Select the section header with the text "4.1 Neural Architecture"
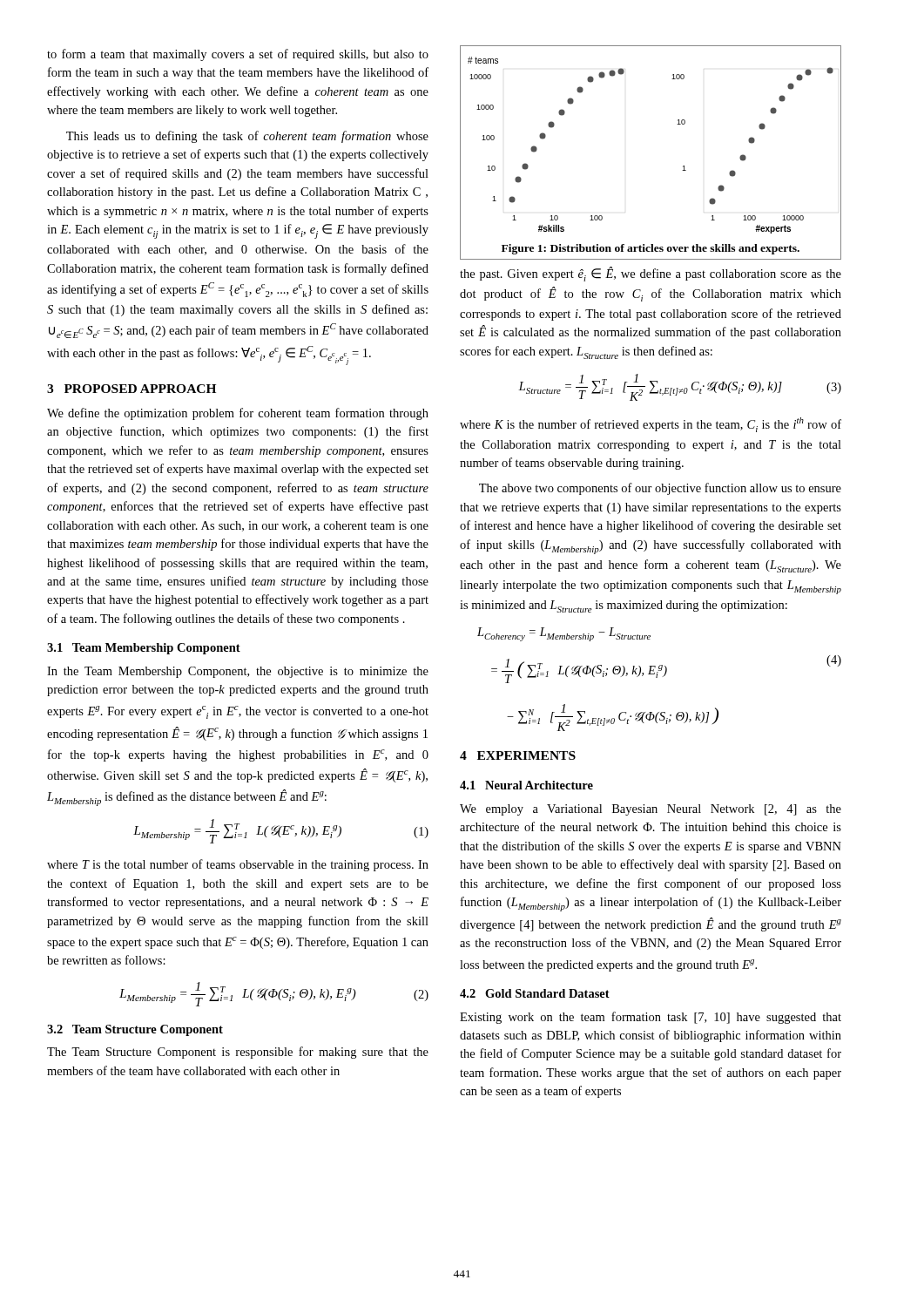This screenshot has height=1307, width=924. point(526,785)
